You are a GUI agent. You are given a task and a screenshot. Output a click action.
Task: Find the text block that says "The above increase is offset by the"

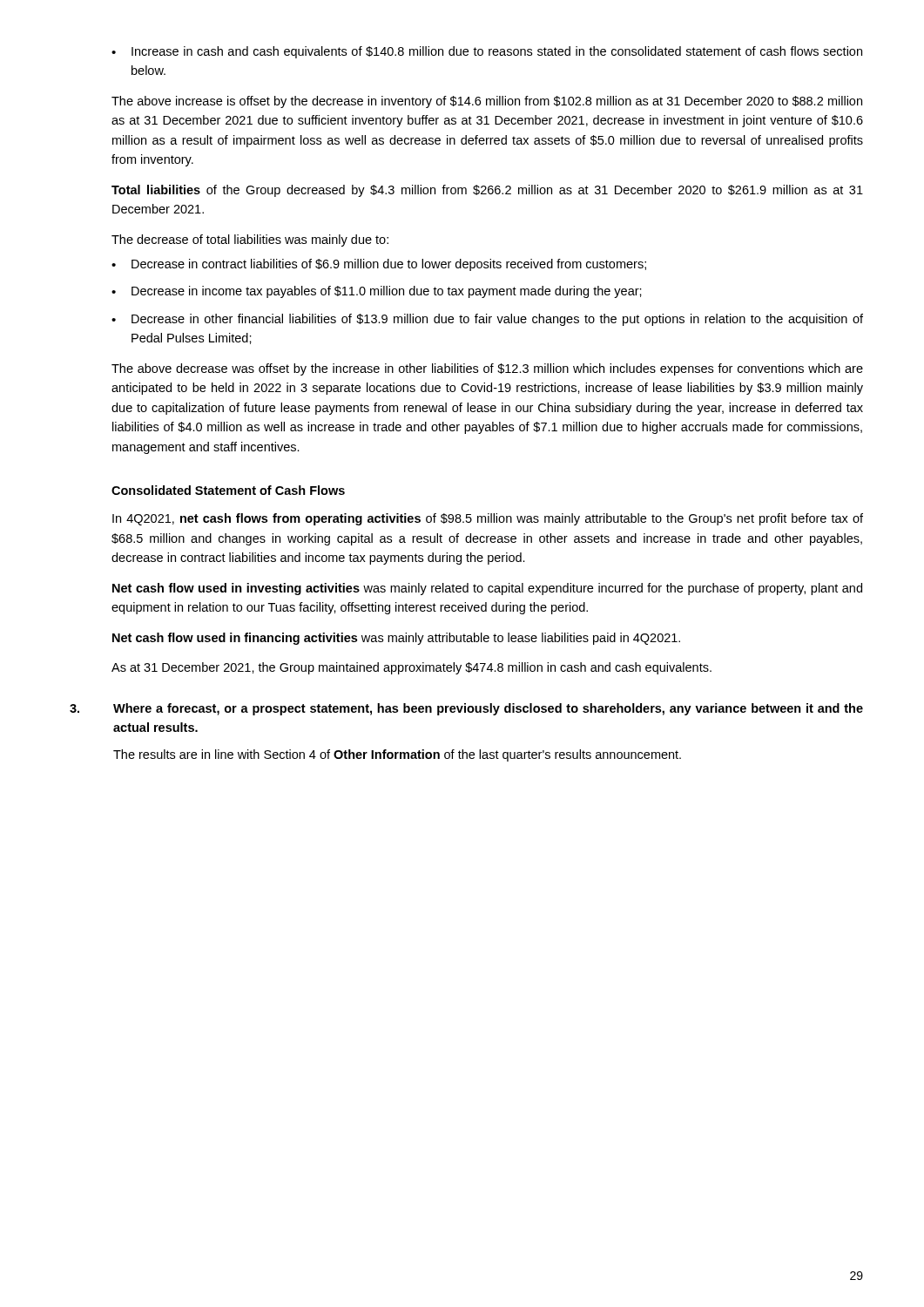(x=487, y=130)
